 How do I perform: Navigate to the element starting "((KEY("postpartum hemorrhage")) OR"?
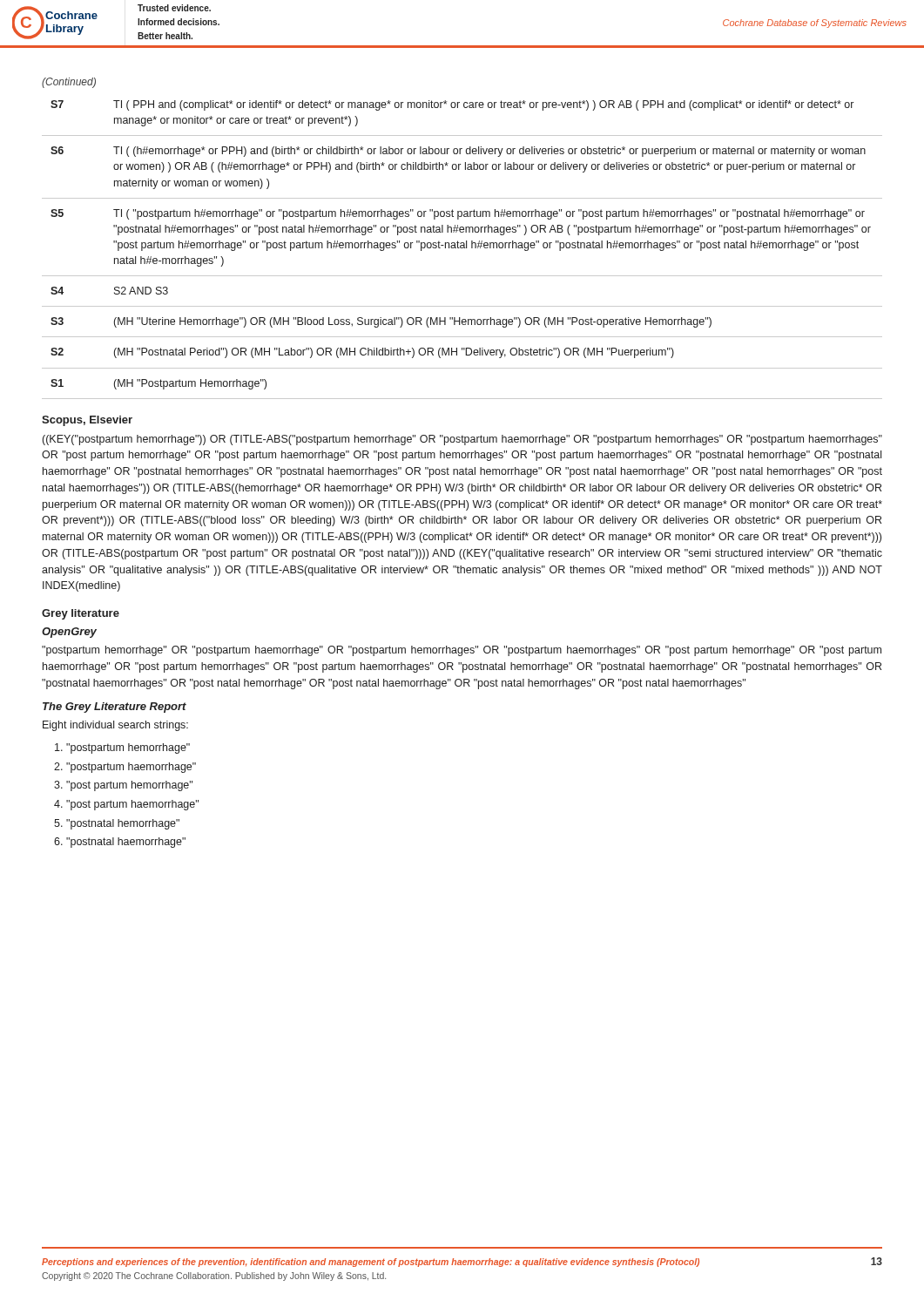462,512
